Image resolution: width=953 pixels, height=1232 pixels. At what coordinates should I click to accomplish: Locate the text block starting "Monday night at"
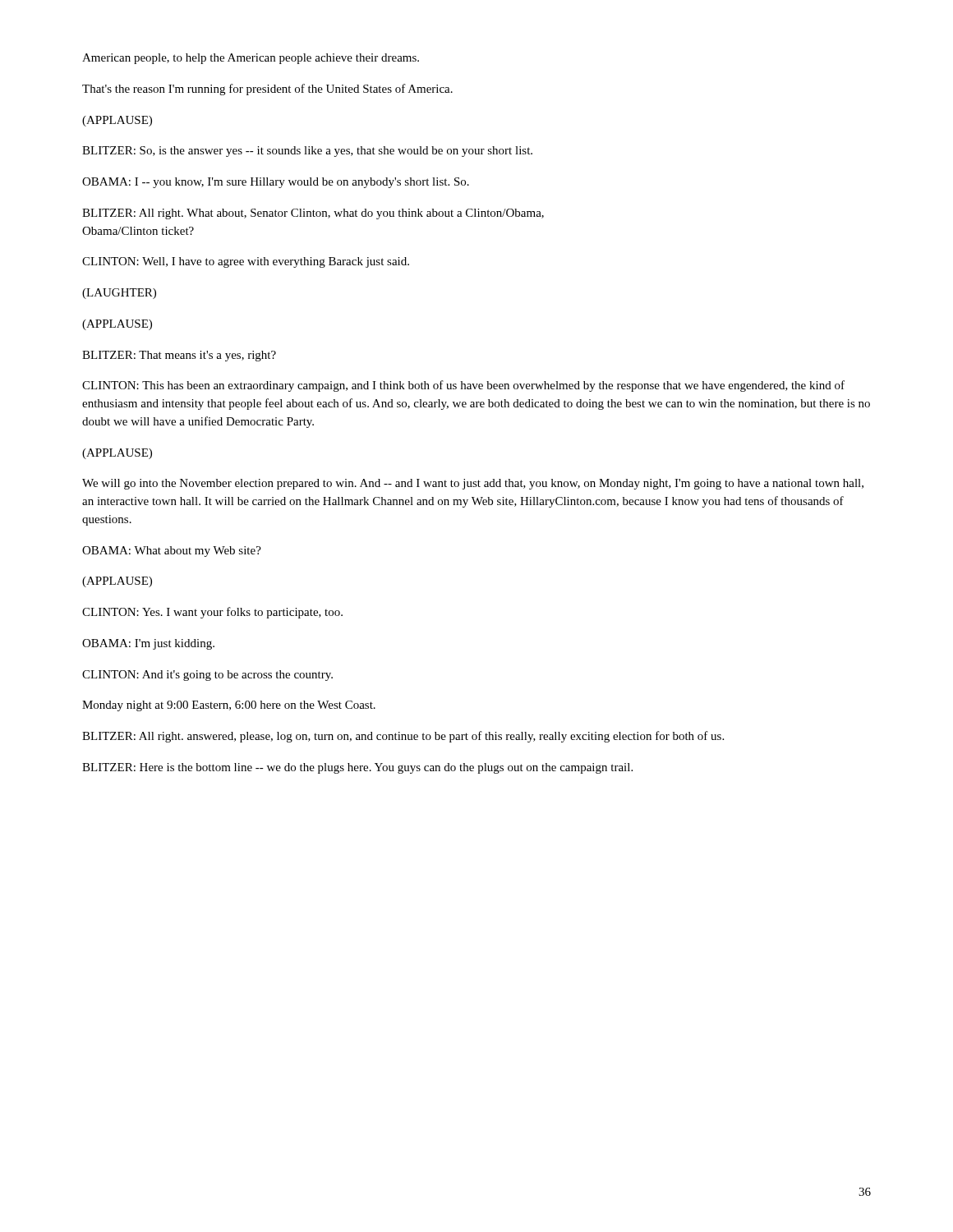[229, 705]
